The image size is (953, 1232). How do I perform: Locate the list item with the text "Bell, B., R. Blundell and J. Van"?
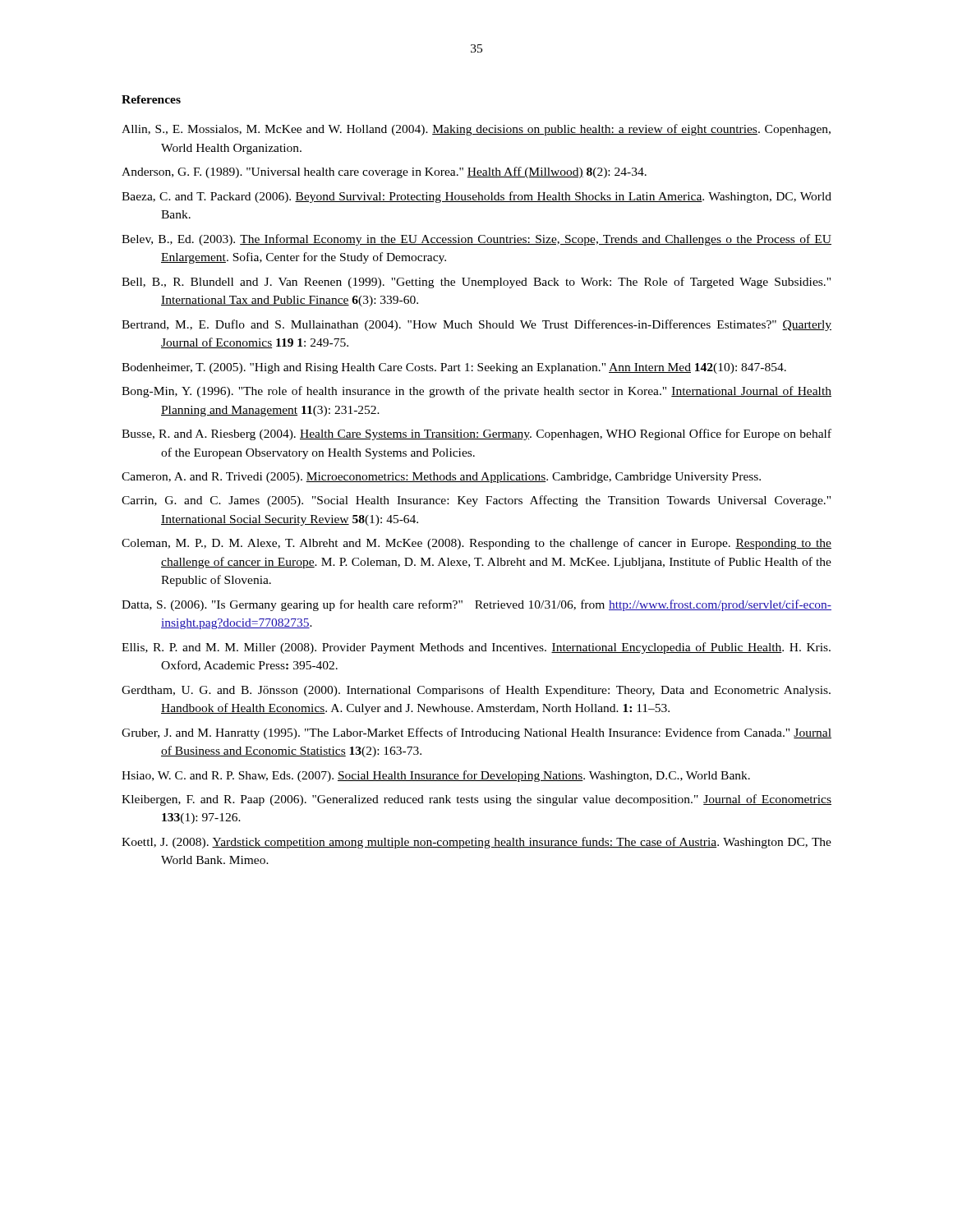(476, 290)
